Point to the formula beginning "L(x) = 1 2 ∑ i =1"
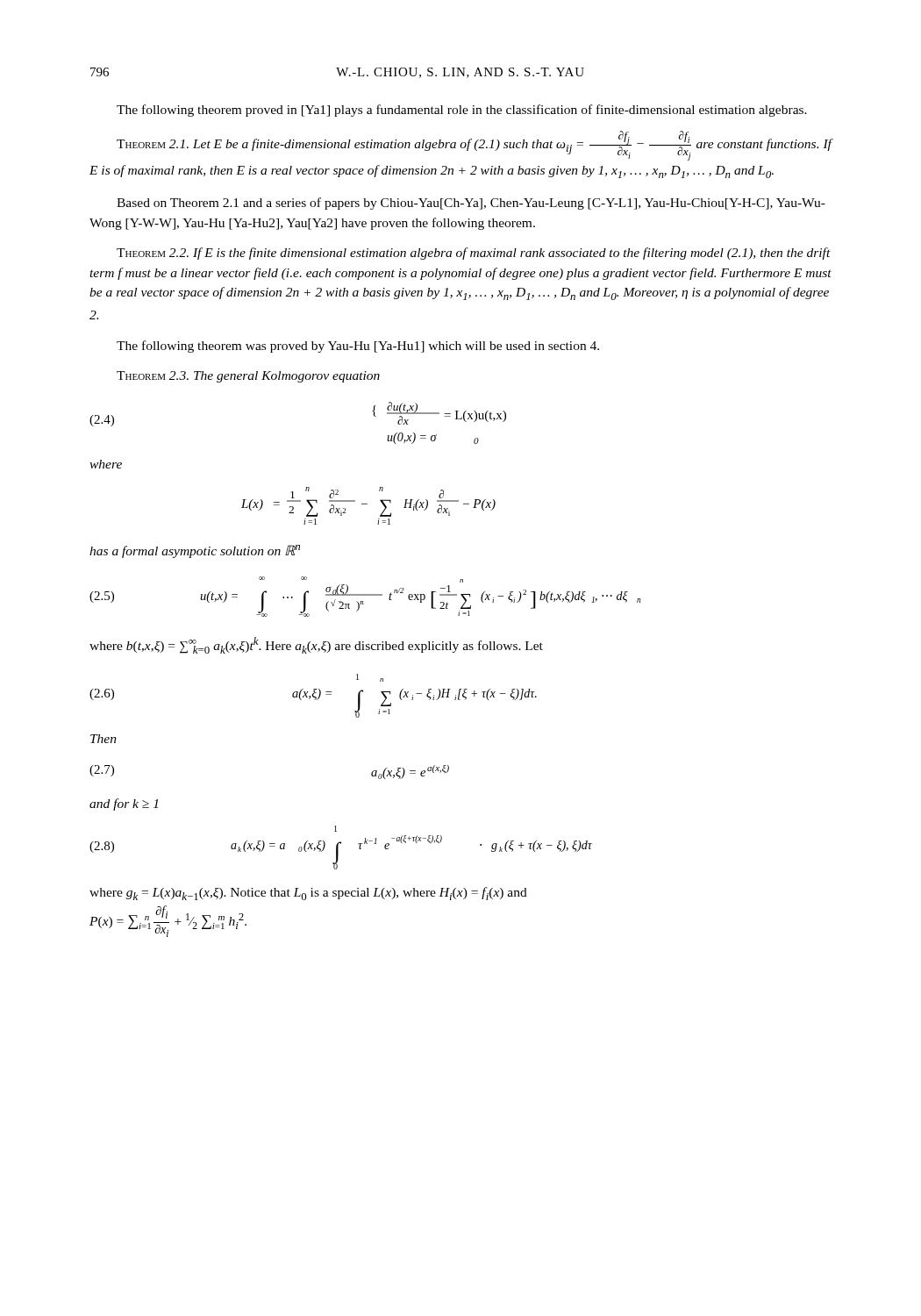This screenshot has height=1316, width=921. coord(460,504)
